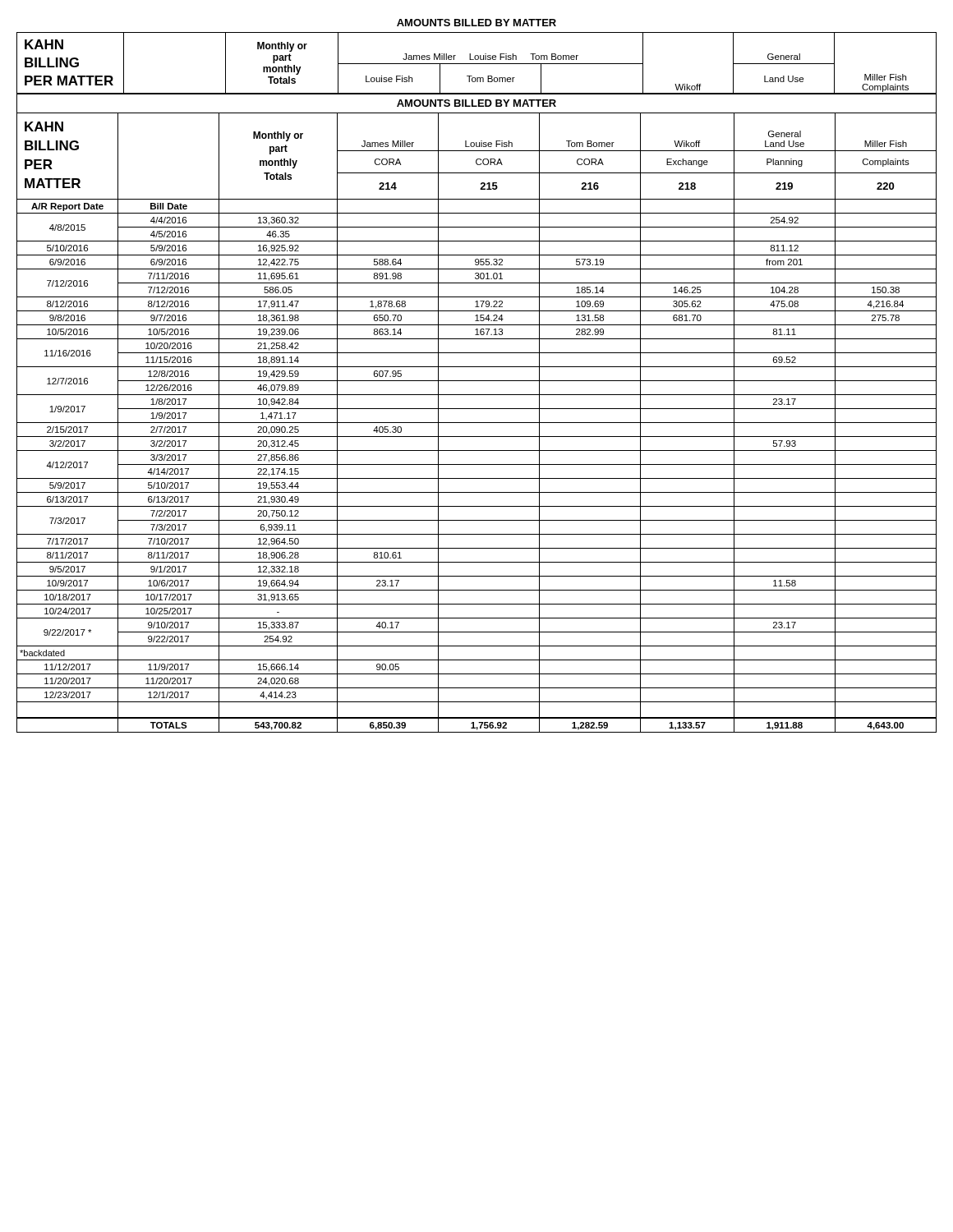Select the table that reads "KAHN BILLING PER"

[476, 382]
